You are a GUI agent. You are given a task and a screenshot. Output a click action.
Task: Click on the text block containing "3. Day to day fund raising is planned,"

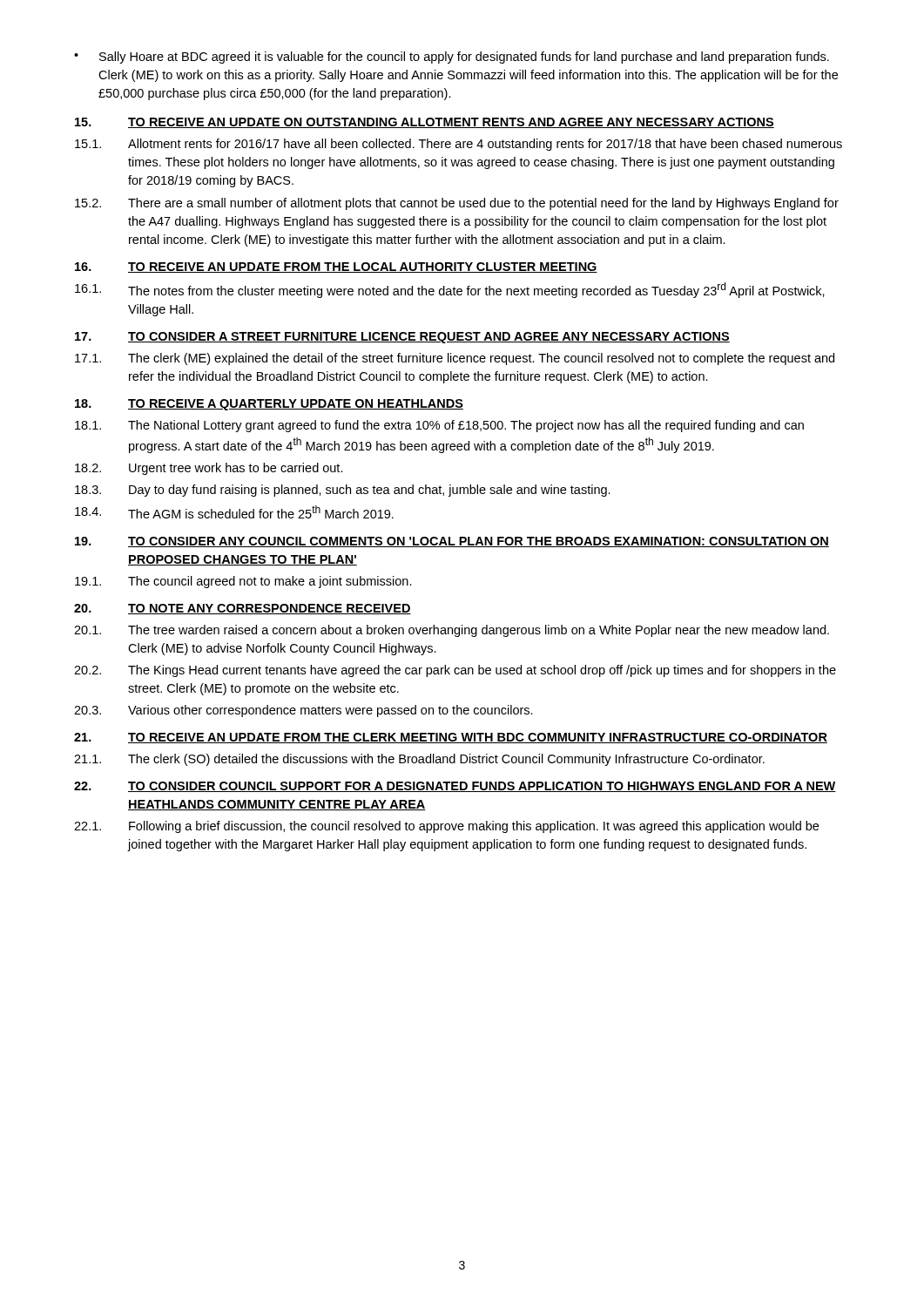[462, 490]
